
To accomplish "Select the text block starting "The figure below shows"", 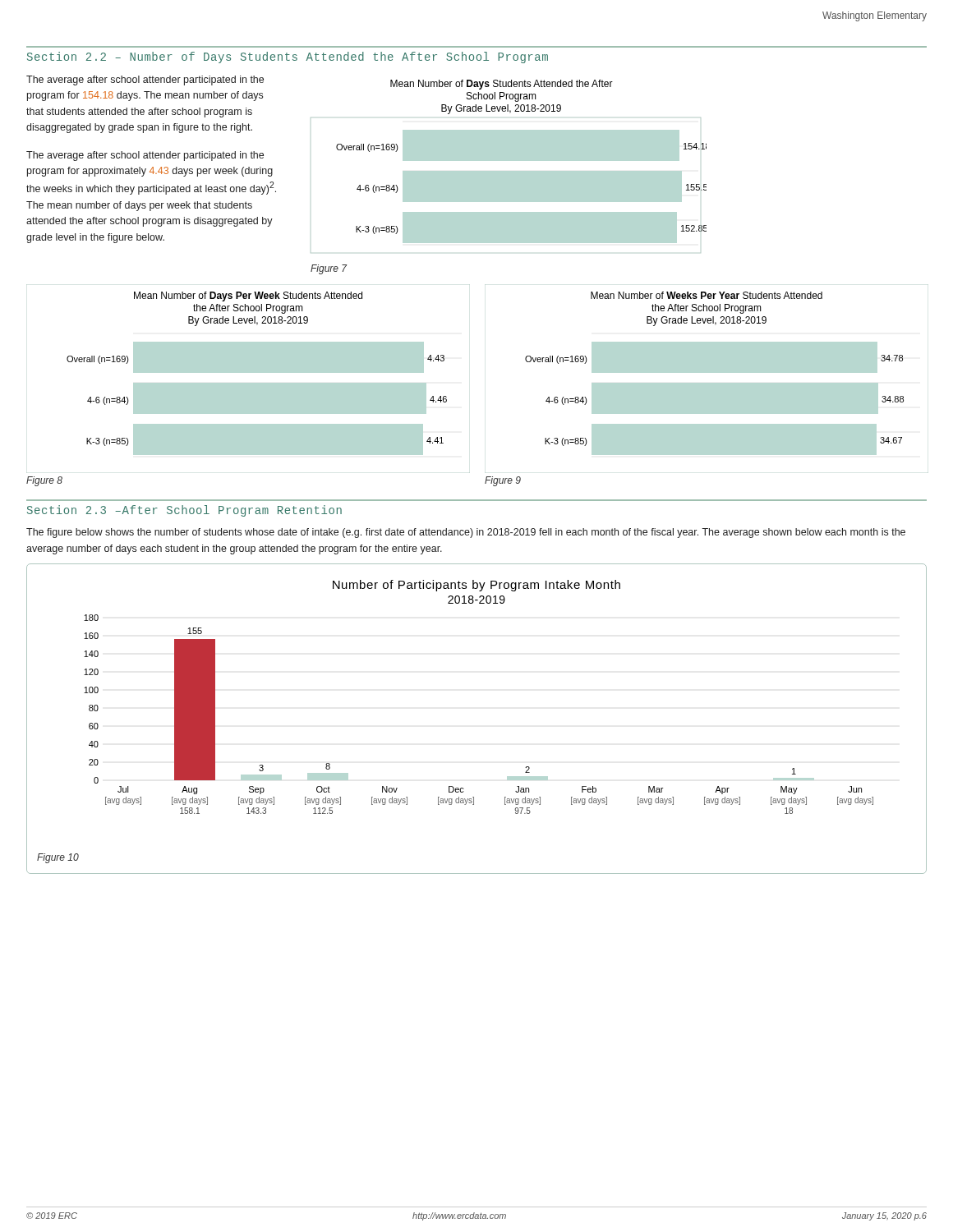I will (x=466, y=540).
